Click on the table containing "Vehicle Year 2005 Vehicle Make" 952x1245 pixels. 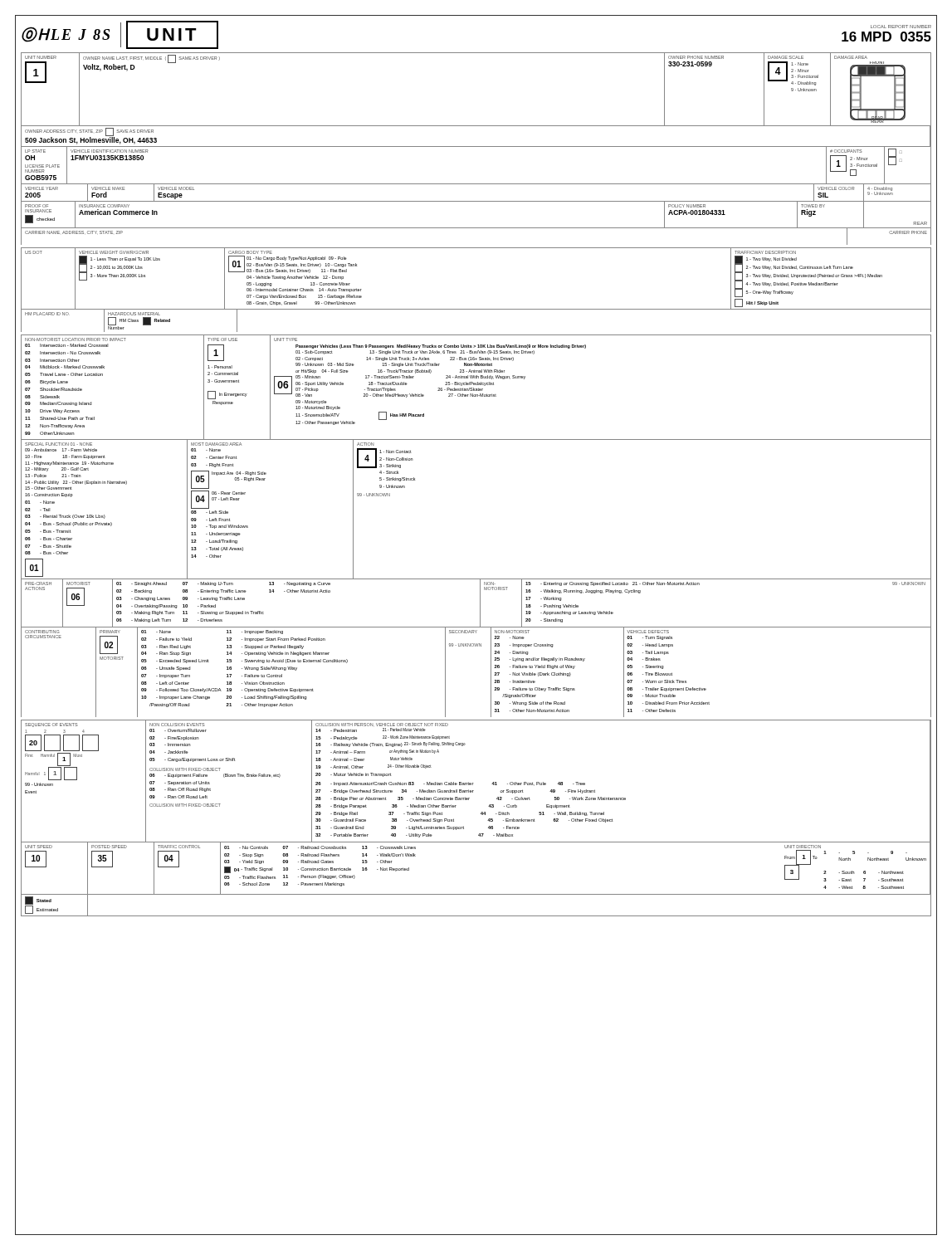click(476, 192)
